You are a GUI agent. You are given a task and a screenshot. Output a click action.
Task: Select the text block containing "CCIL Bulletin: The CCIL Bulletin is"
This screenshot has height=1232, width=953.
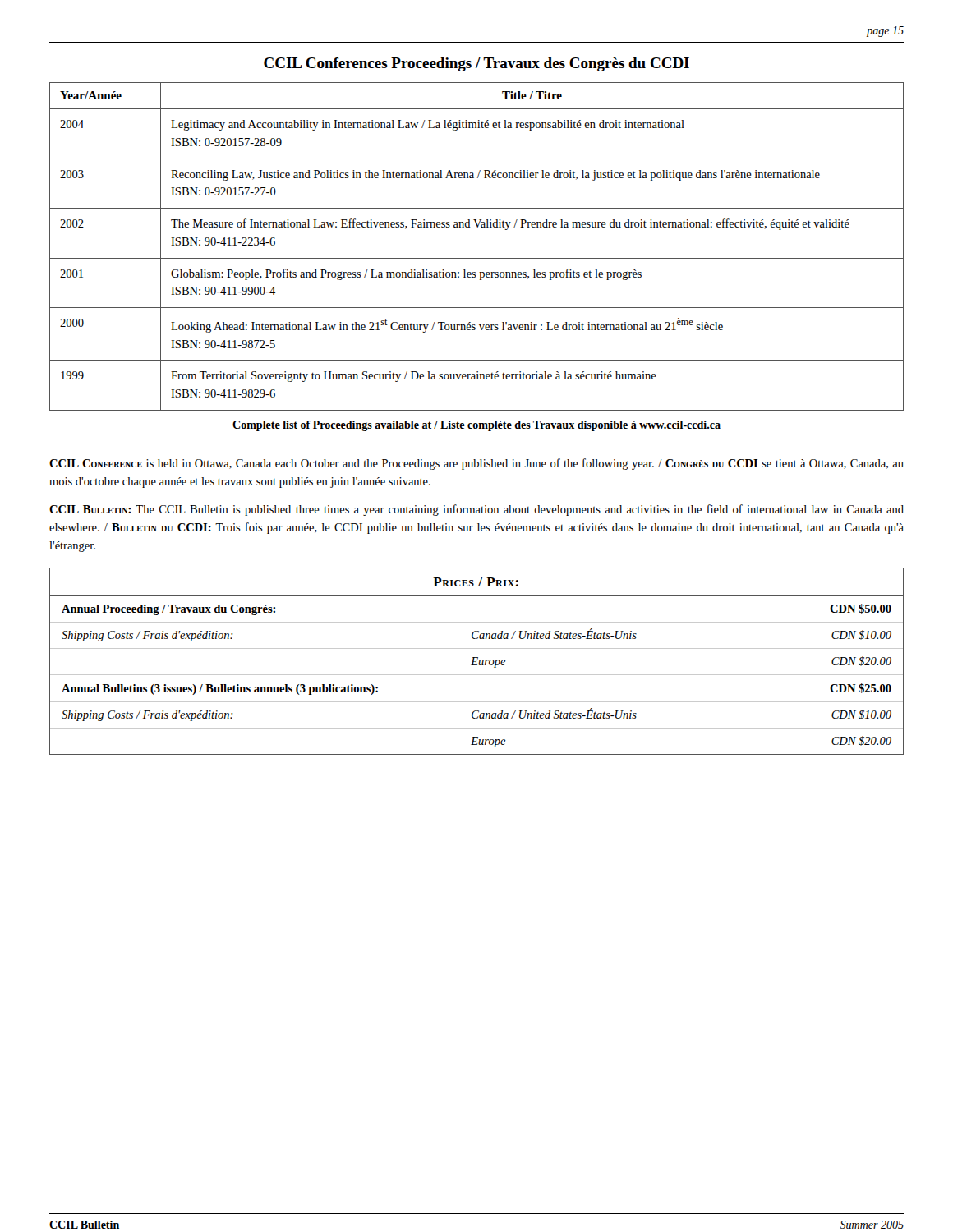coord(476,527)
